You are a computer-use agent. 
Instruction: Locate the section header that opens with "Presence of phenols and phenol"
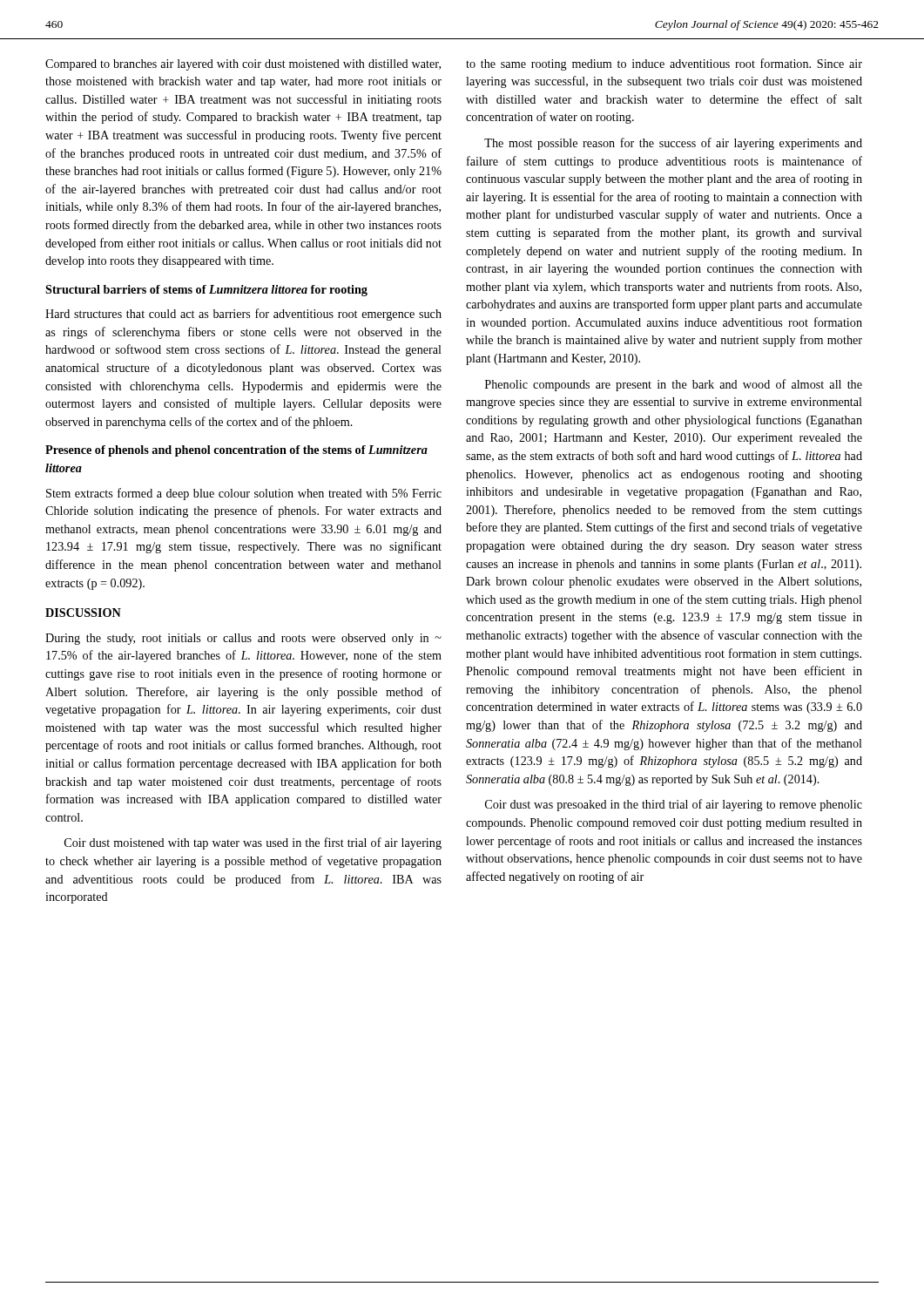(243, 459)
